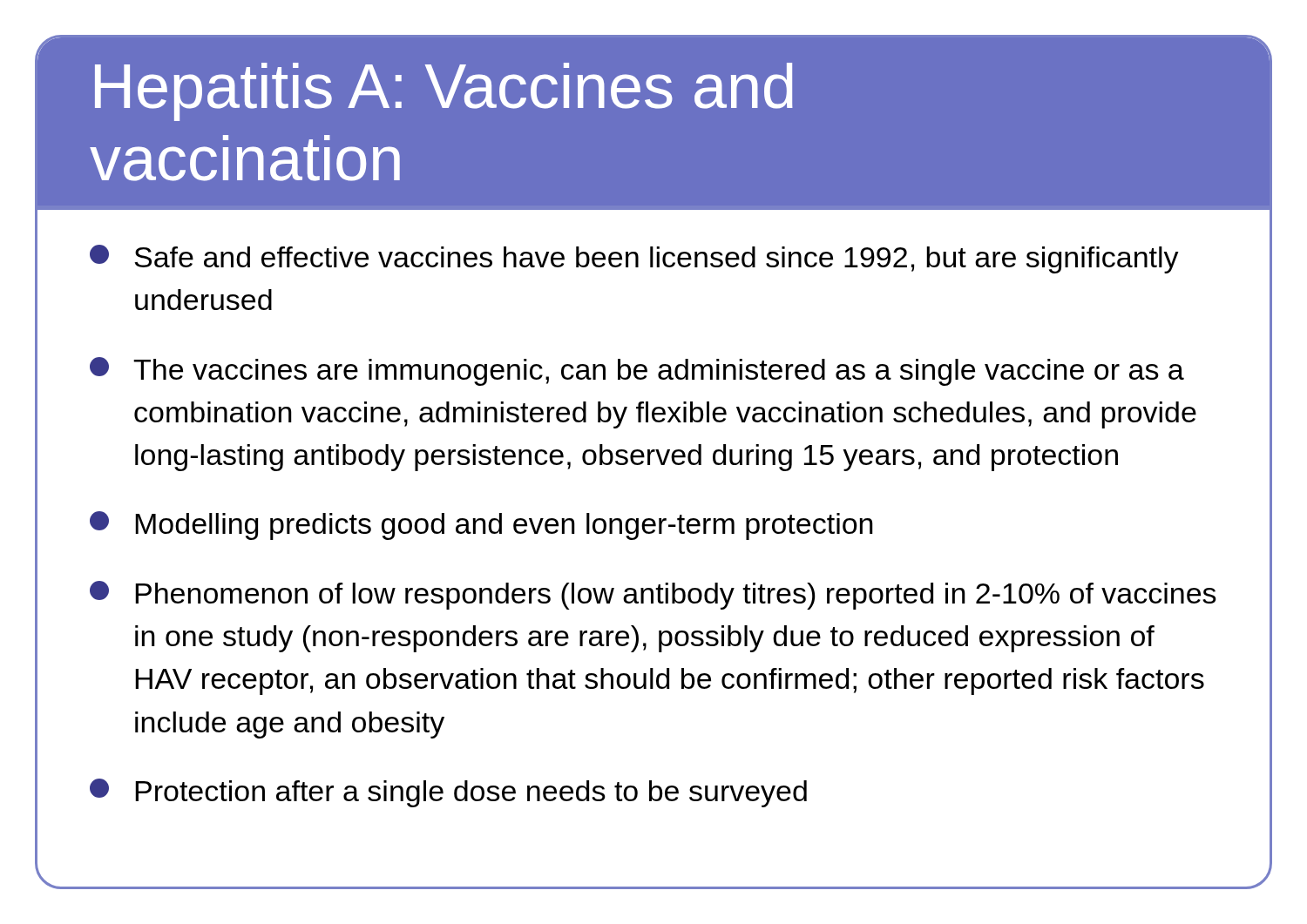Click on the region starting "Hepatitis A: Vaccines andvaccination"
Screen dimensions: 924x1307
443,122
